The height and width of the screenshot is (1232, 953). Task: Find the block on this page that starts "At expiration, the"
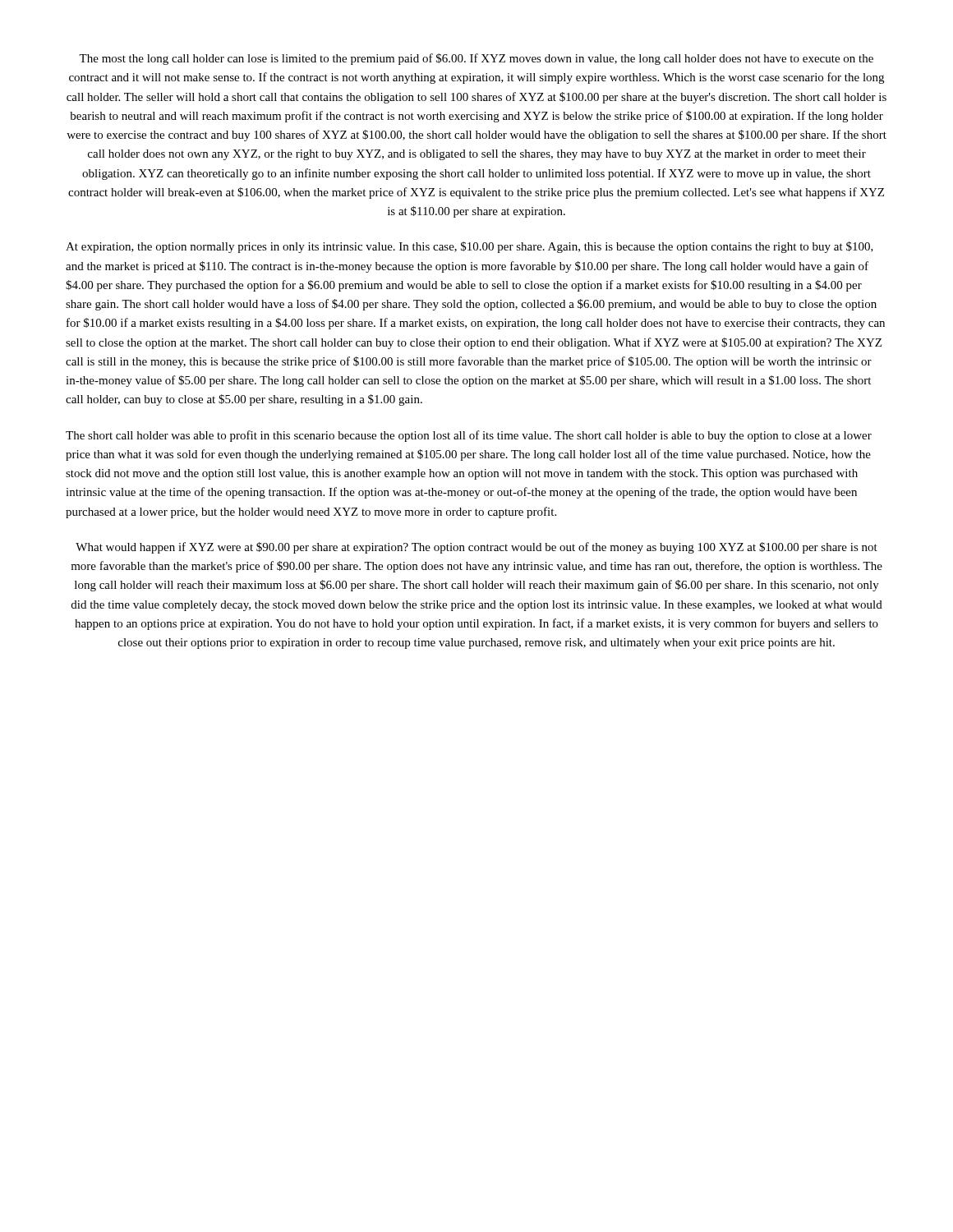point(476,323)
